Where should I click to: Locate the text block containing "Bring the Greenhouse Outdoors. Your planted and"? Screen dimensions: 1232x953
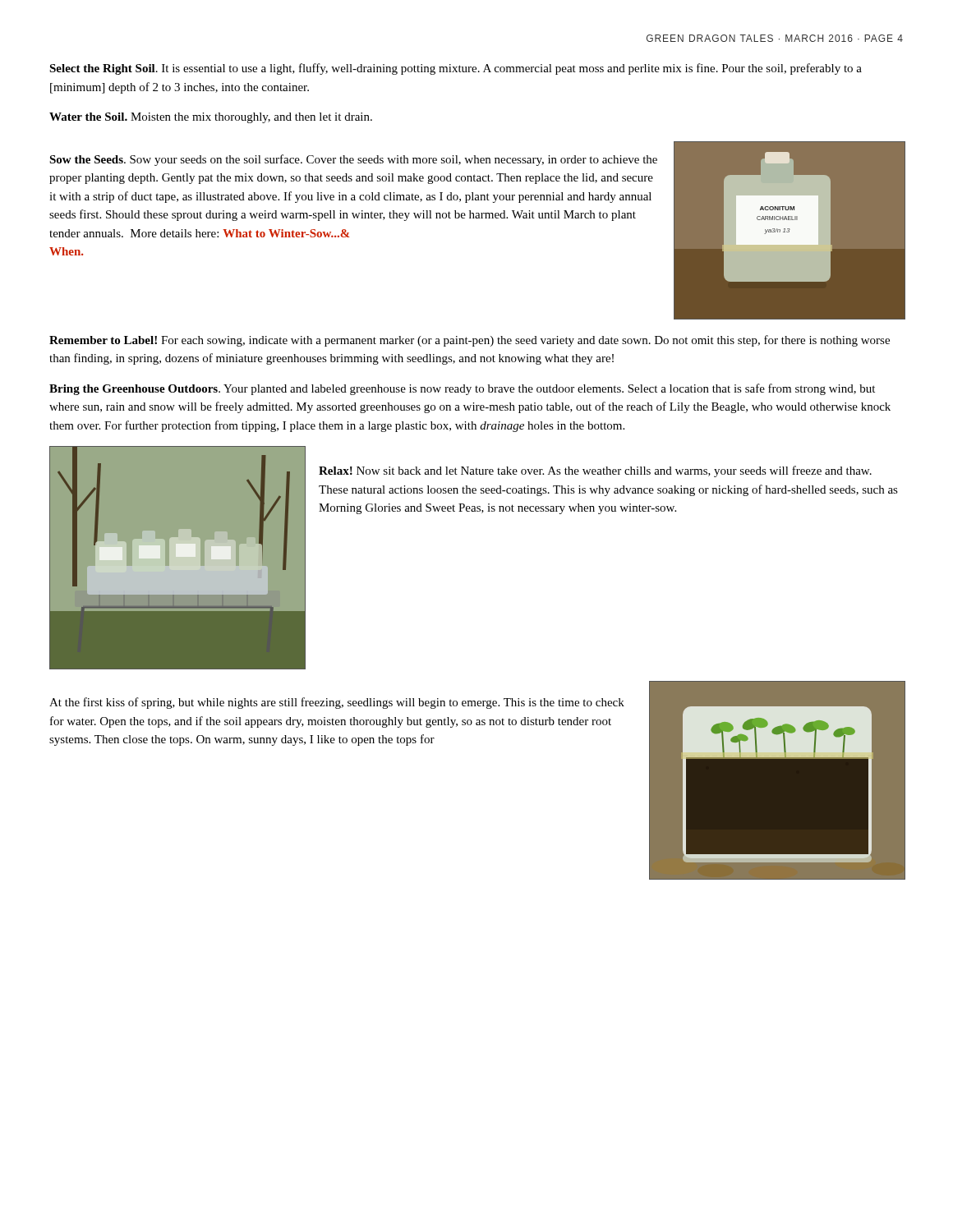coord(476,407)
